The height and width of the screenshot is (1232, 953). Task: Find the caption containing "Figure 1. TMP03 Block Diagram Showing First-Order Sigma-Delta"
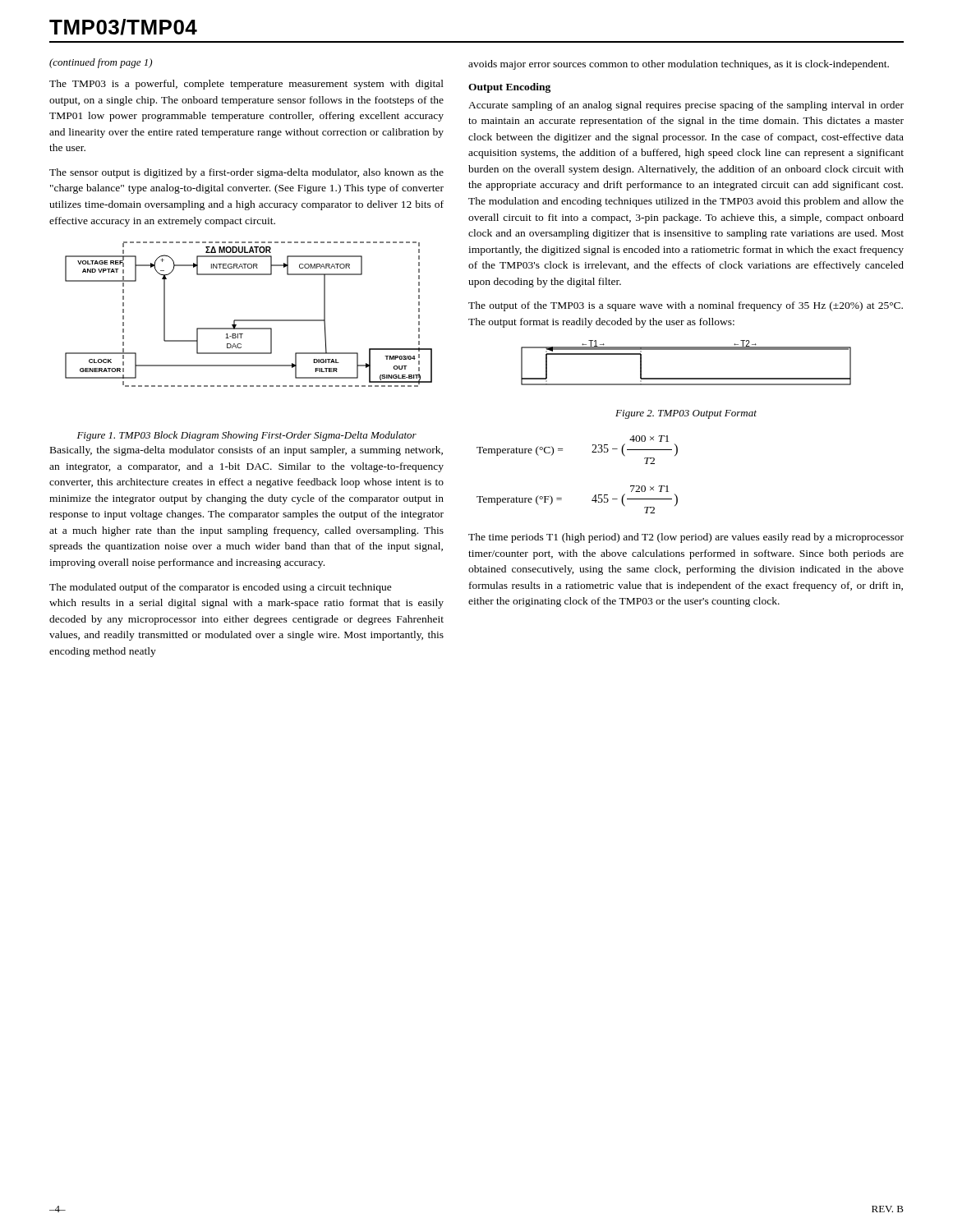pos(246,435)
